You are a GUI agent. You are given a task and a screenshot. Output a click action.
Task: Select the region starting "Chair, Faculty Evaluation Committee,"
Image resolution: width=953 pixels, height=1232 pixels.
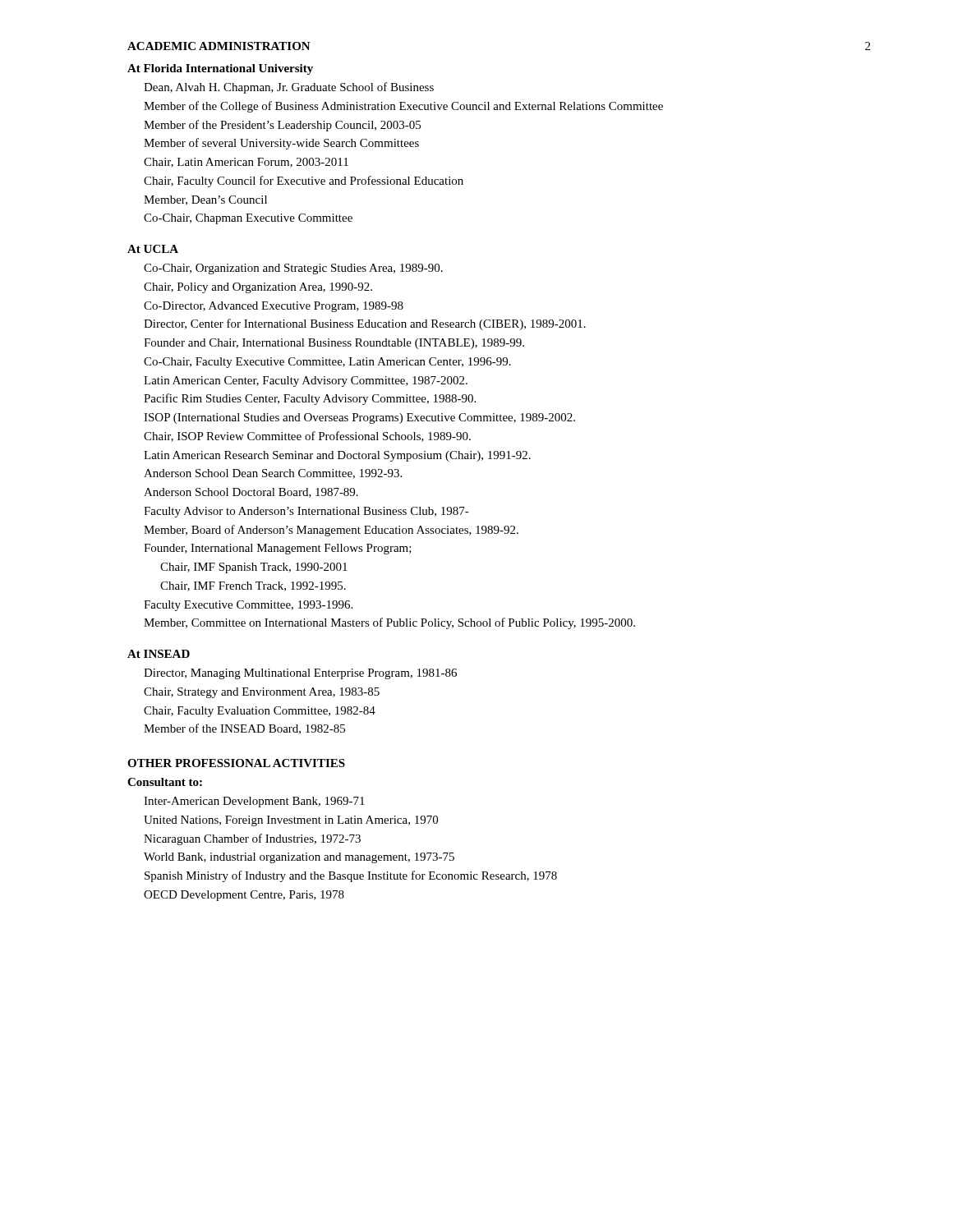pos(260,710)
